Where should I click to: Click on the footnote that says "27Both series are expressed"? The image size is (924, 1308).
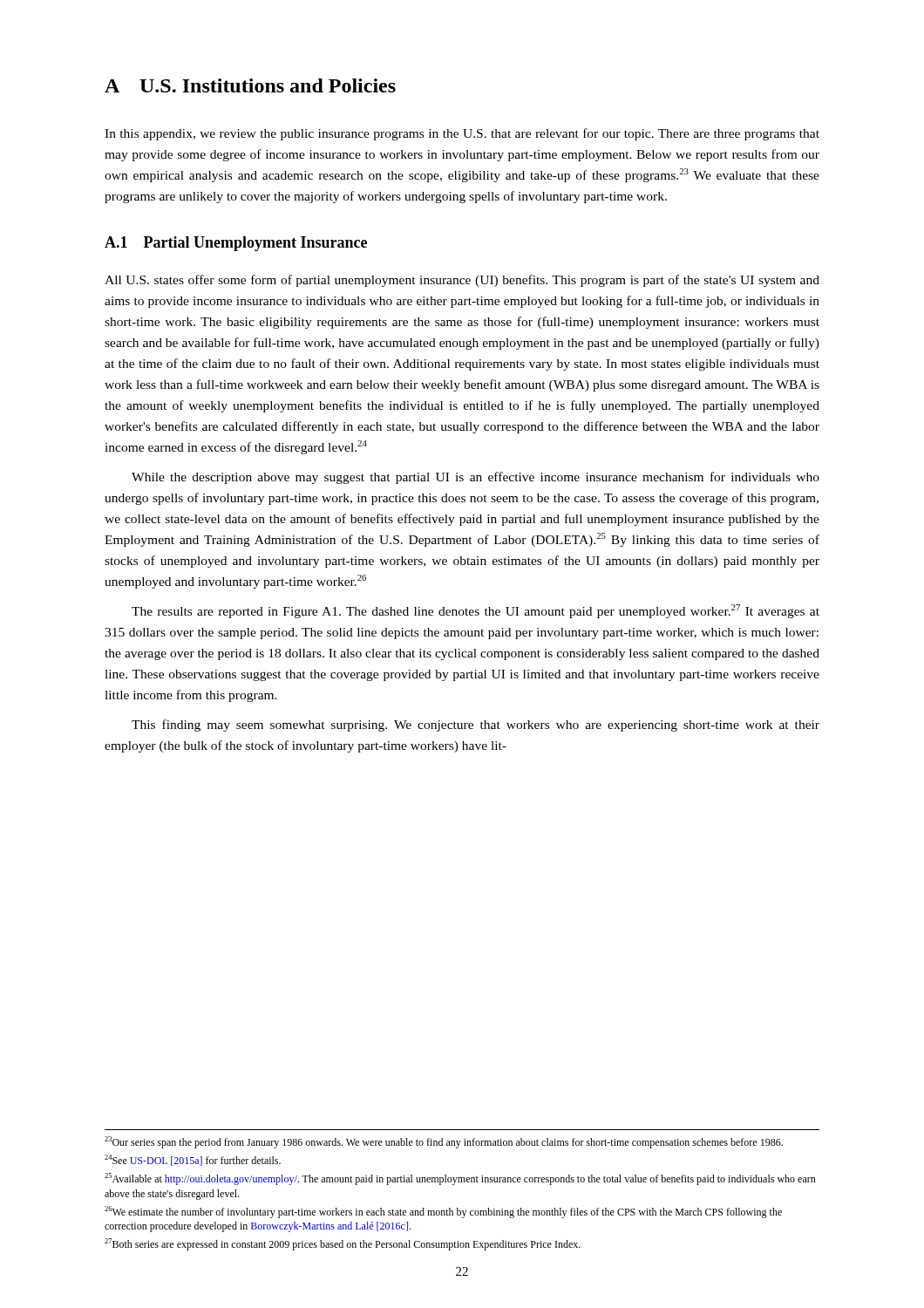pyautogui.click(x=343, y=1244)
